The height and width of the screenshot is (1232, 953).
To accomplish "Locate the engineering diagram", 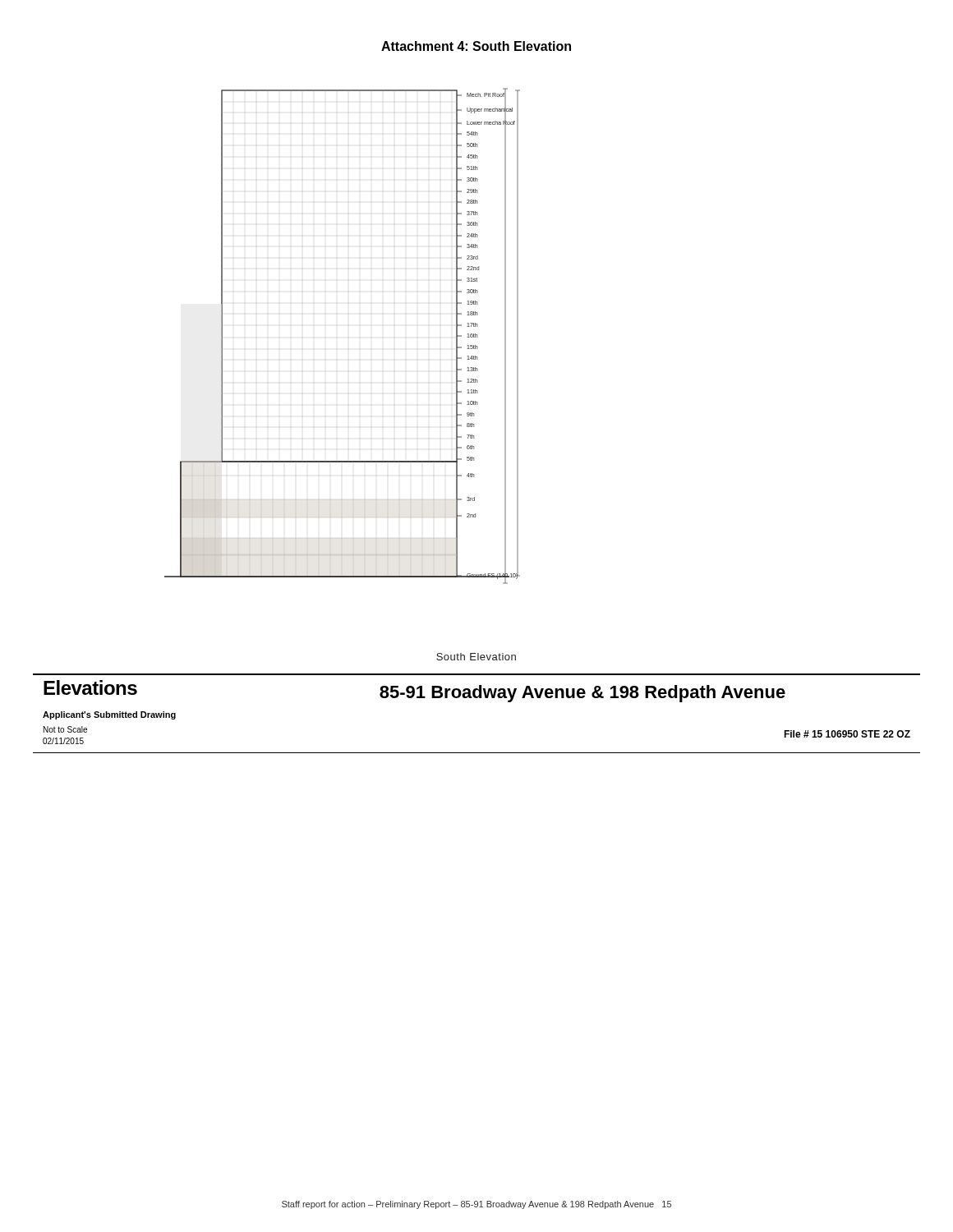I will click(x=394, y=361).
